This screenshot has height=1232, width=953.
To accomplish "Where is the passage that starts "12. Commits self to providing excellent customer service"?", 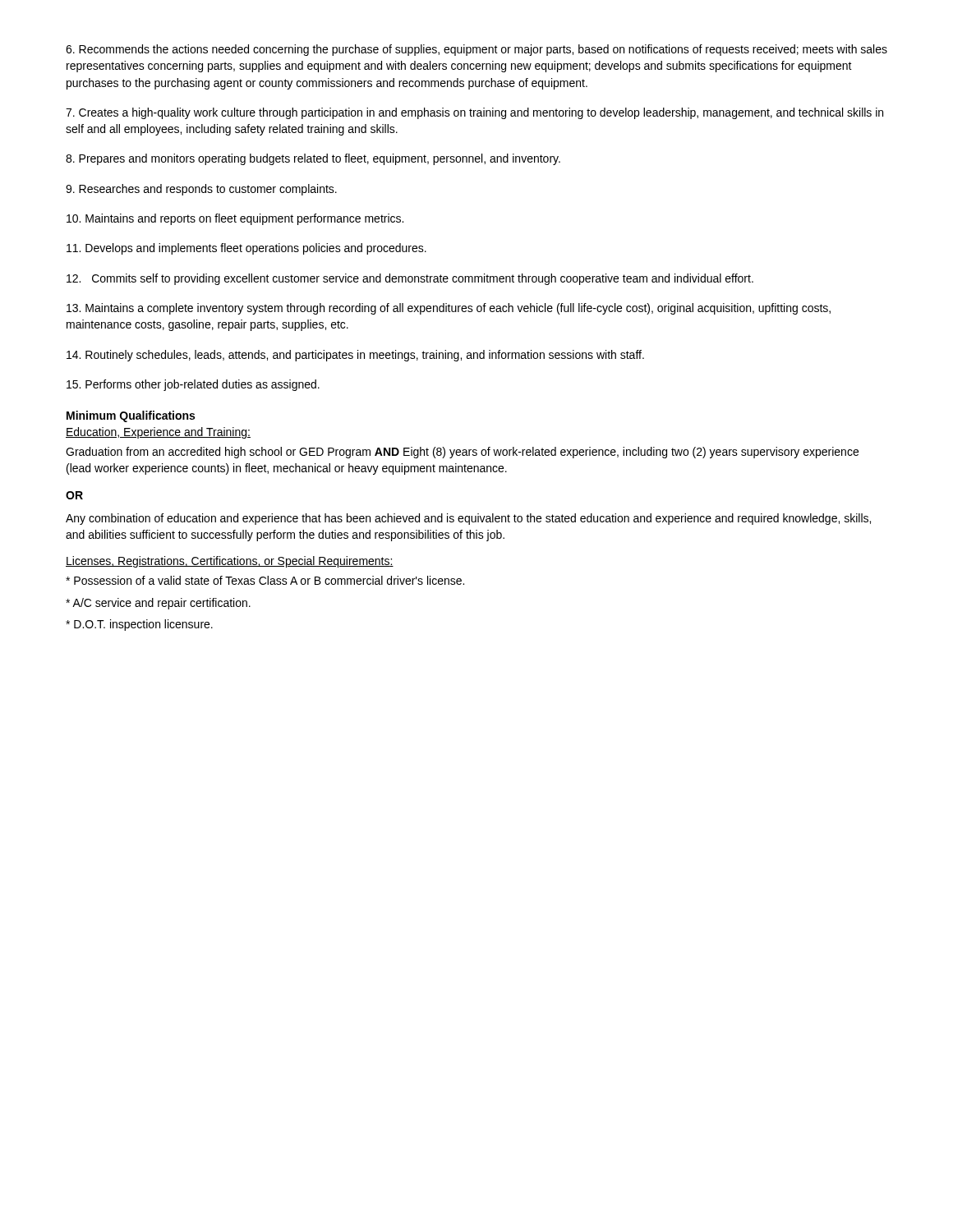I will point(410,278).
